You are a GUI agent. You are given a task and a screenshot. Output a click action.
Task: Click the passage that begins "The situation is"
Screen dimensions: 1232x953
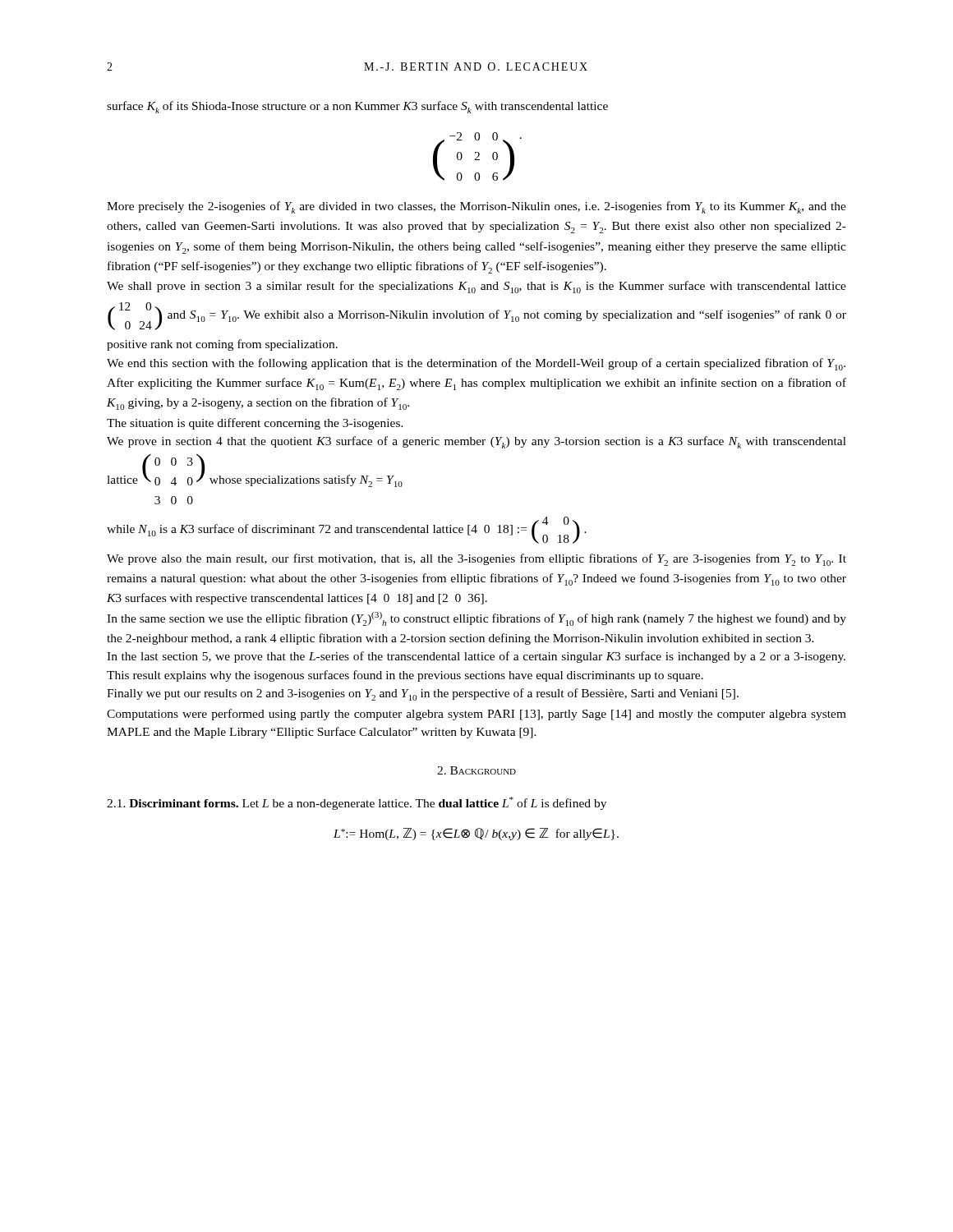255,422
